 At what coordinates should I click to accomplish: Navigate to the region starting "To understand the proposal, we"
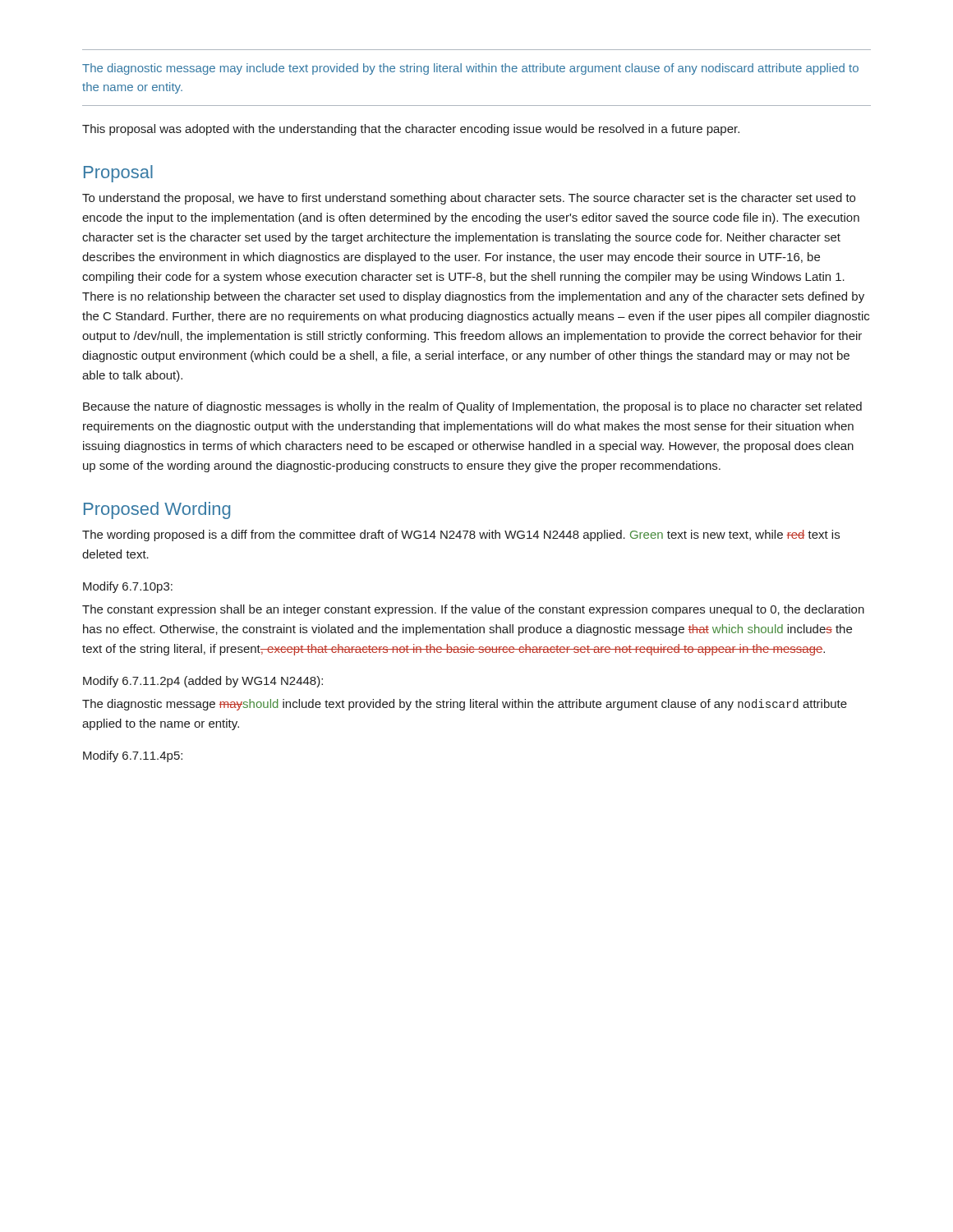[476, 286]
